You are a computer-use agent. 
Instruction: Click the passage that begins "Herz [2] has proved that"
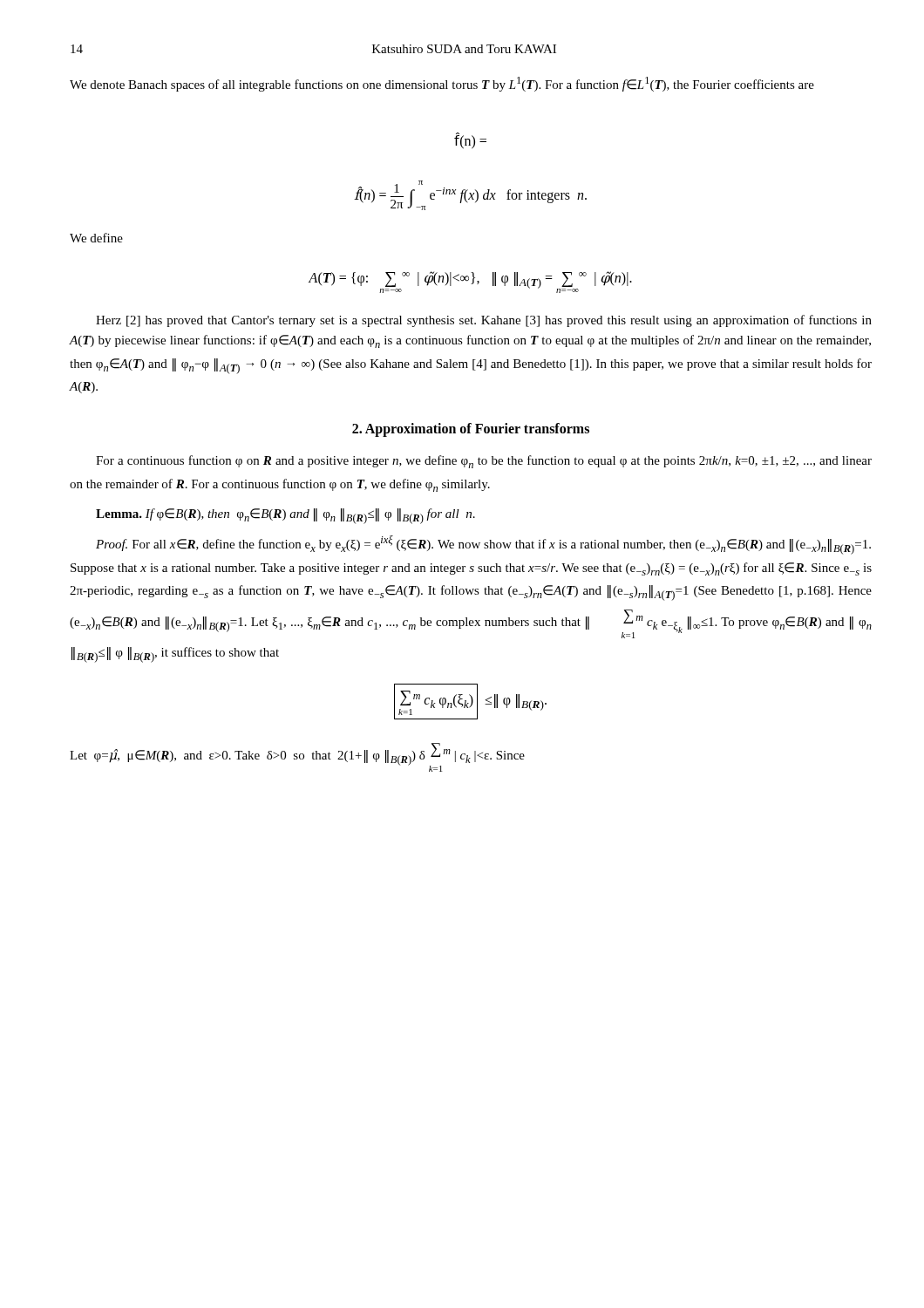pos(471,353)
